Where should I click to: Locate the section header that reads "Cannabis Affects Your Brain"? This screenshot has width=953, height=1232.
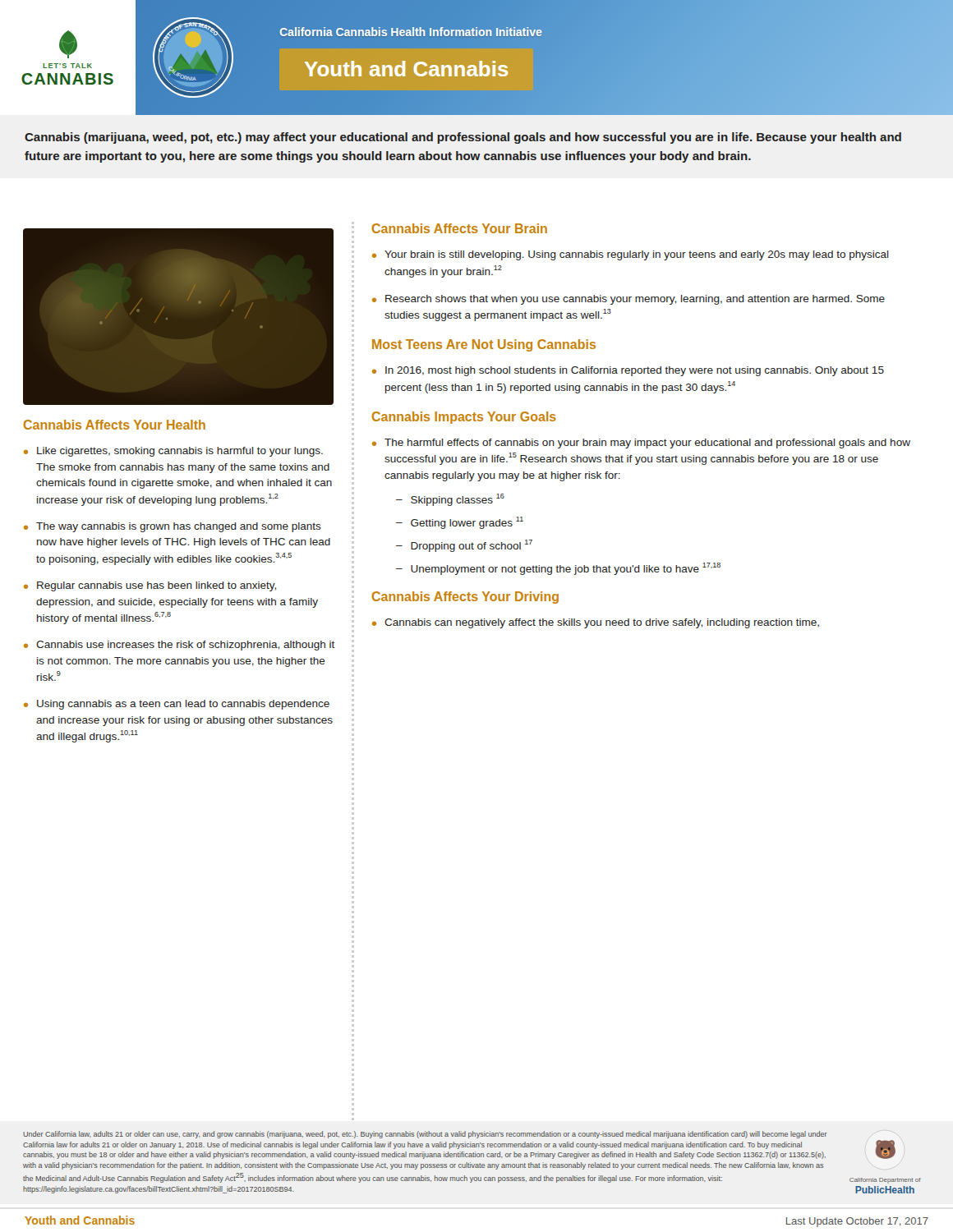pyautogui.click(x=460, y=229)
